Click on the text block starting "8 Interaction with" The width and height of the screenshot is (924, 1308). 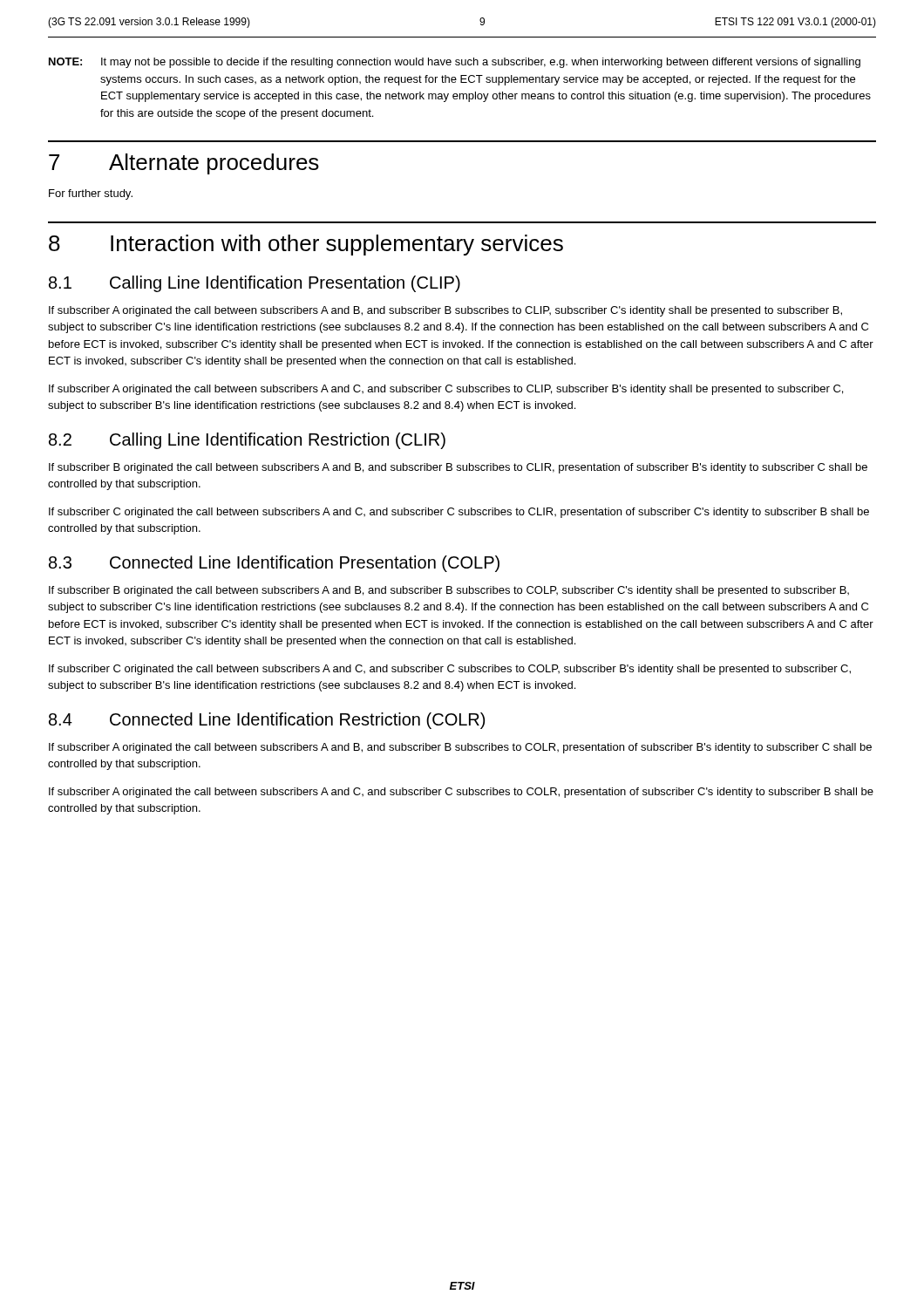point(306,243)
